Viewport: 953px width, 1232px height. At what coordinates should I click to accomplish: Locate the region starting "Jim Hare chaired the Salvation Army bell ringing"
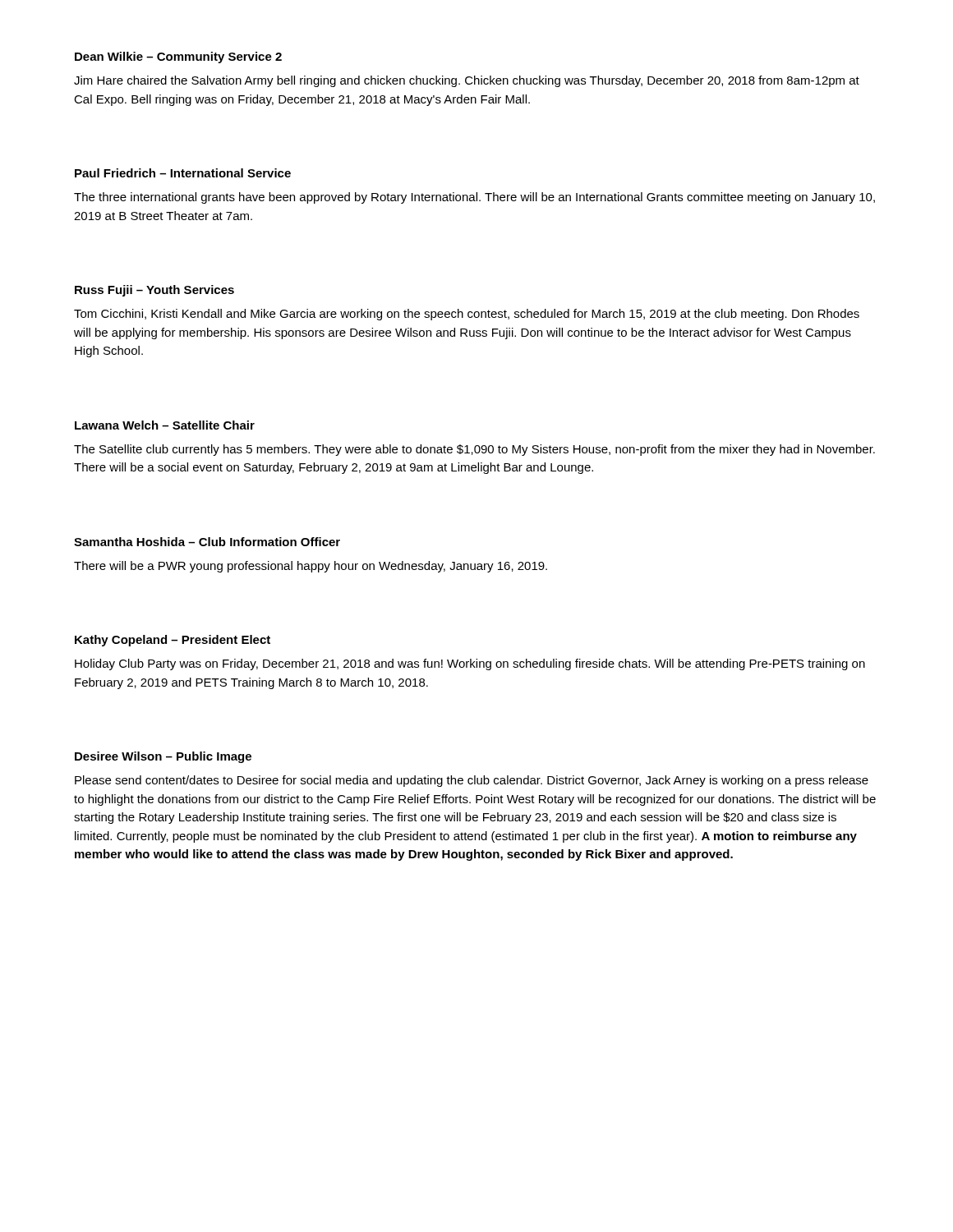click(x=467, y=89)
